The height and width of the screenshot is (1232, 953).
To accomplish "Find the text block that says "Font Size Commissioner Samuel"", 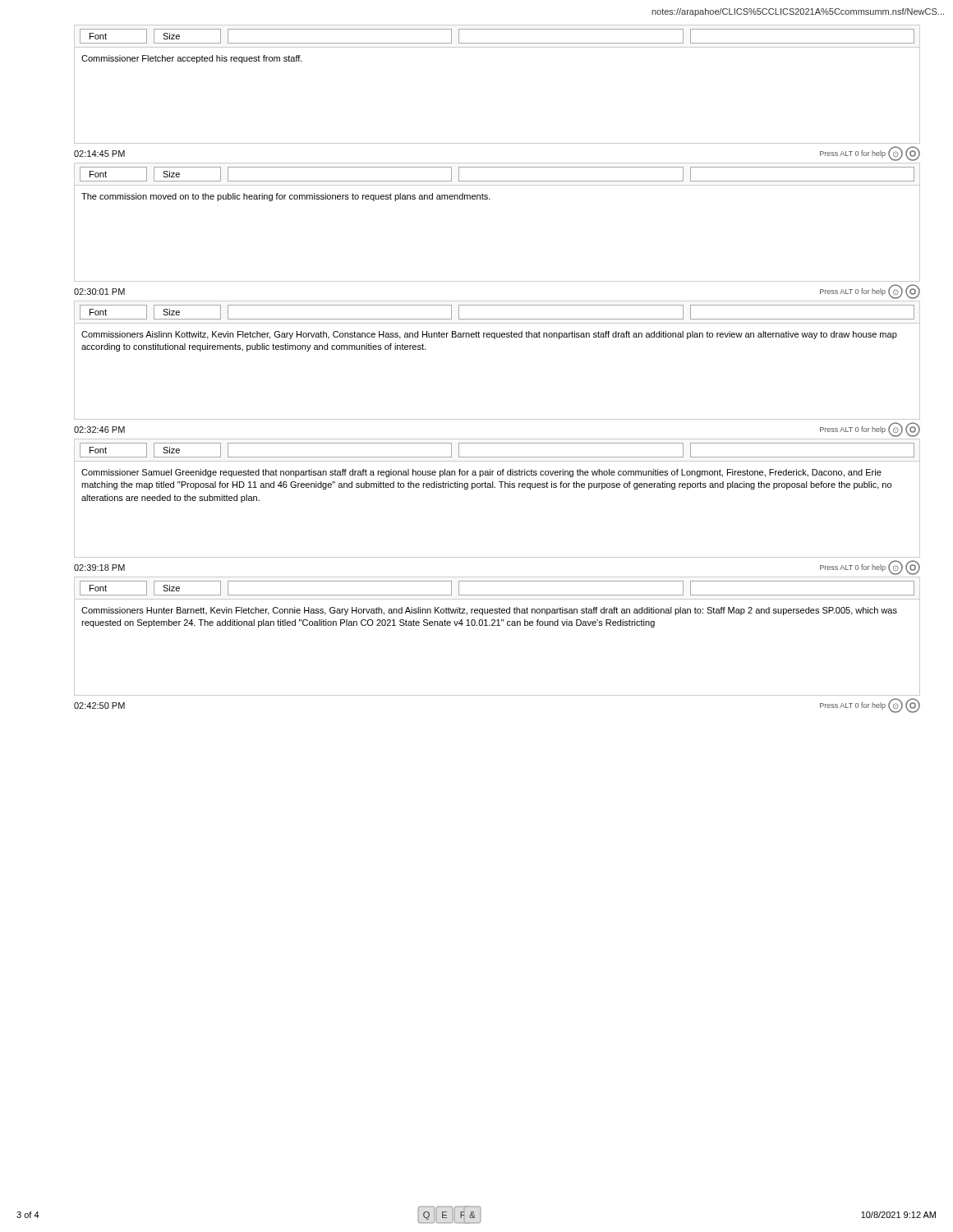I will click(497, 498).
